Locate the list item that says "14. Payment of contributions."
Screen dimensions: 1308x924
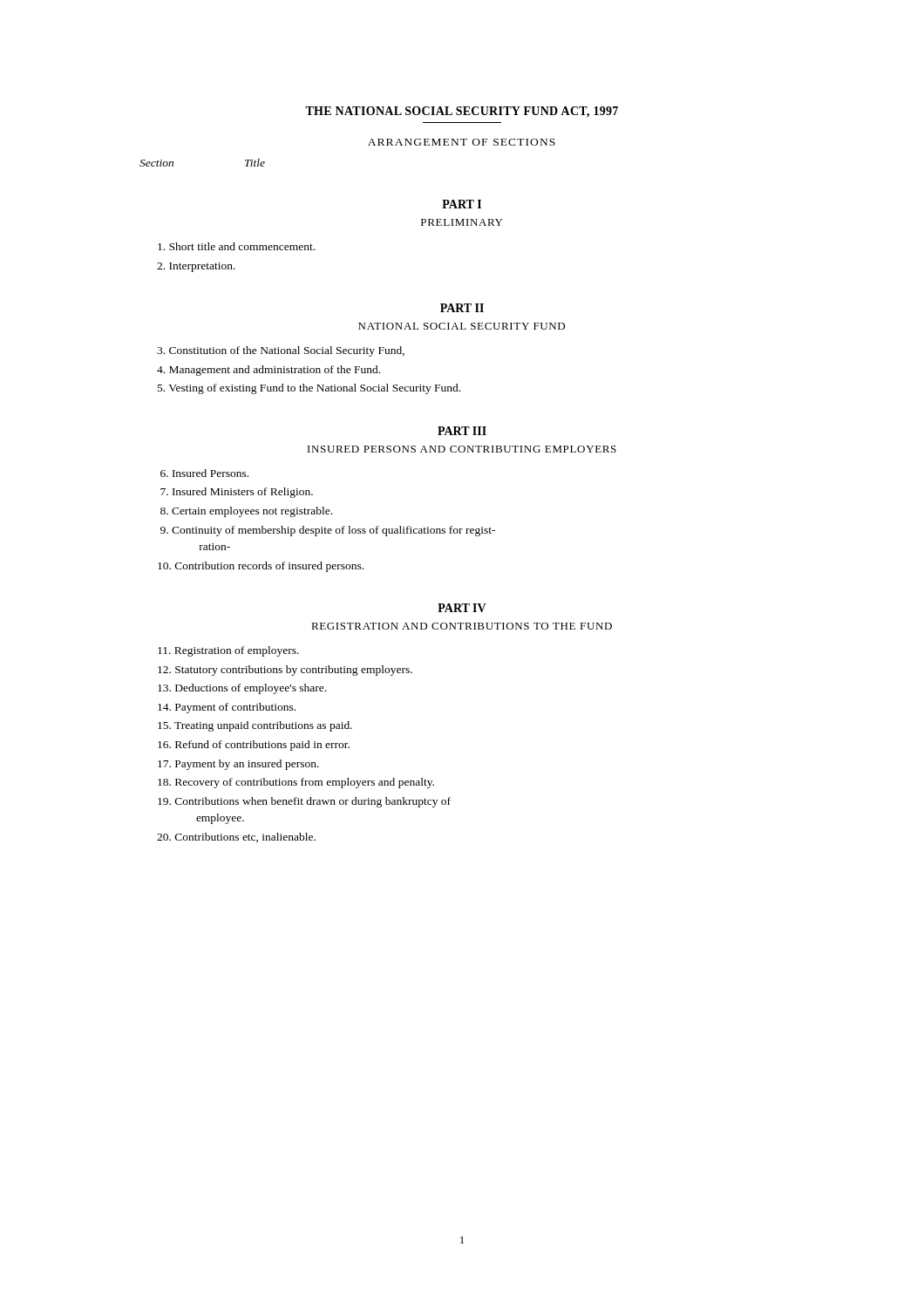point(227,707)
